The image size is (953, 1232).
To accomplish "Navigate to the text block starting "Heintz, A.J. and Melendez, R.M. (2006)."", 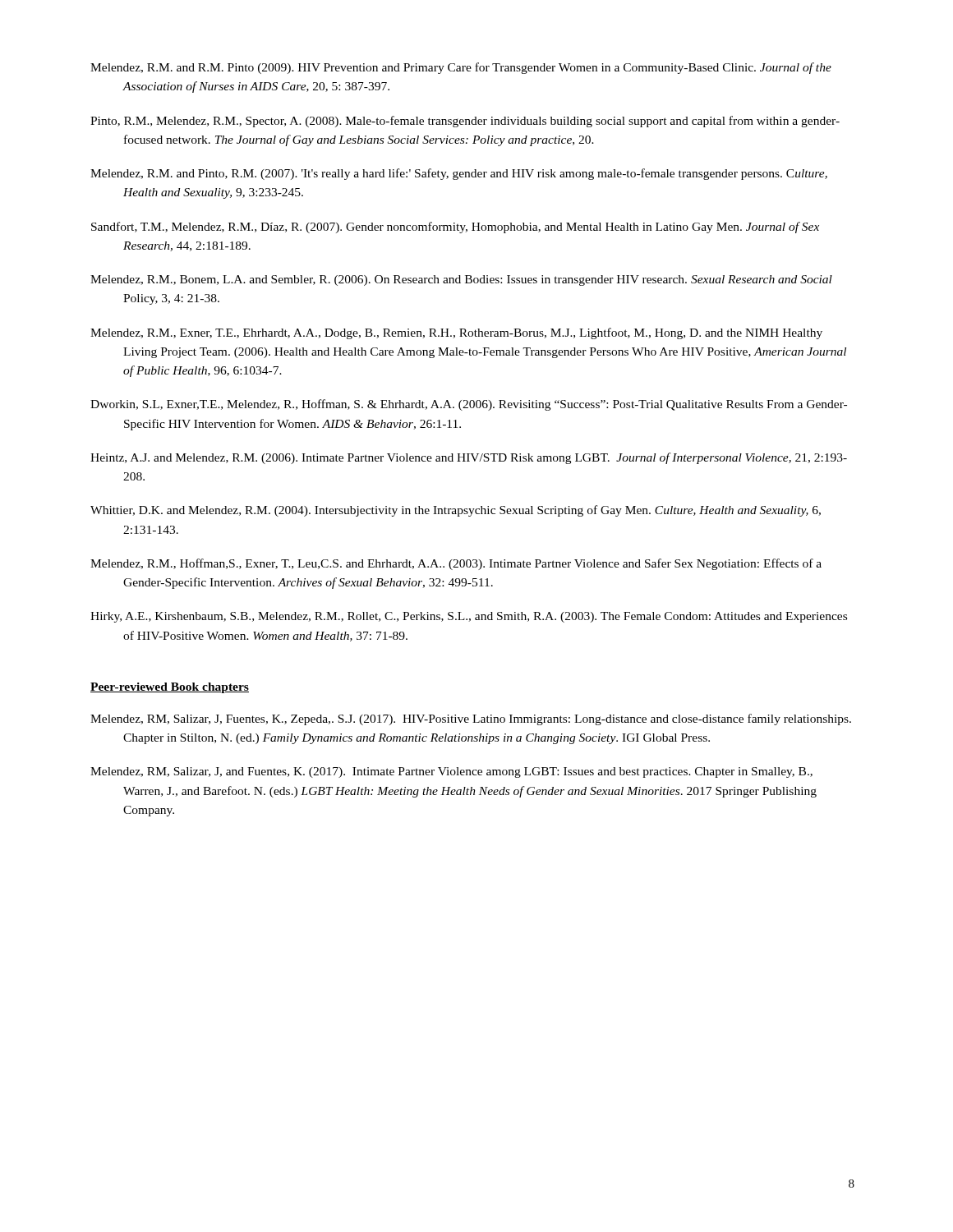I will pos(469,466).
